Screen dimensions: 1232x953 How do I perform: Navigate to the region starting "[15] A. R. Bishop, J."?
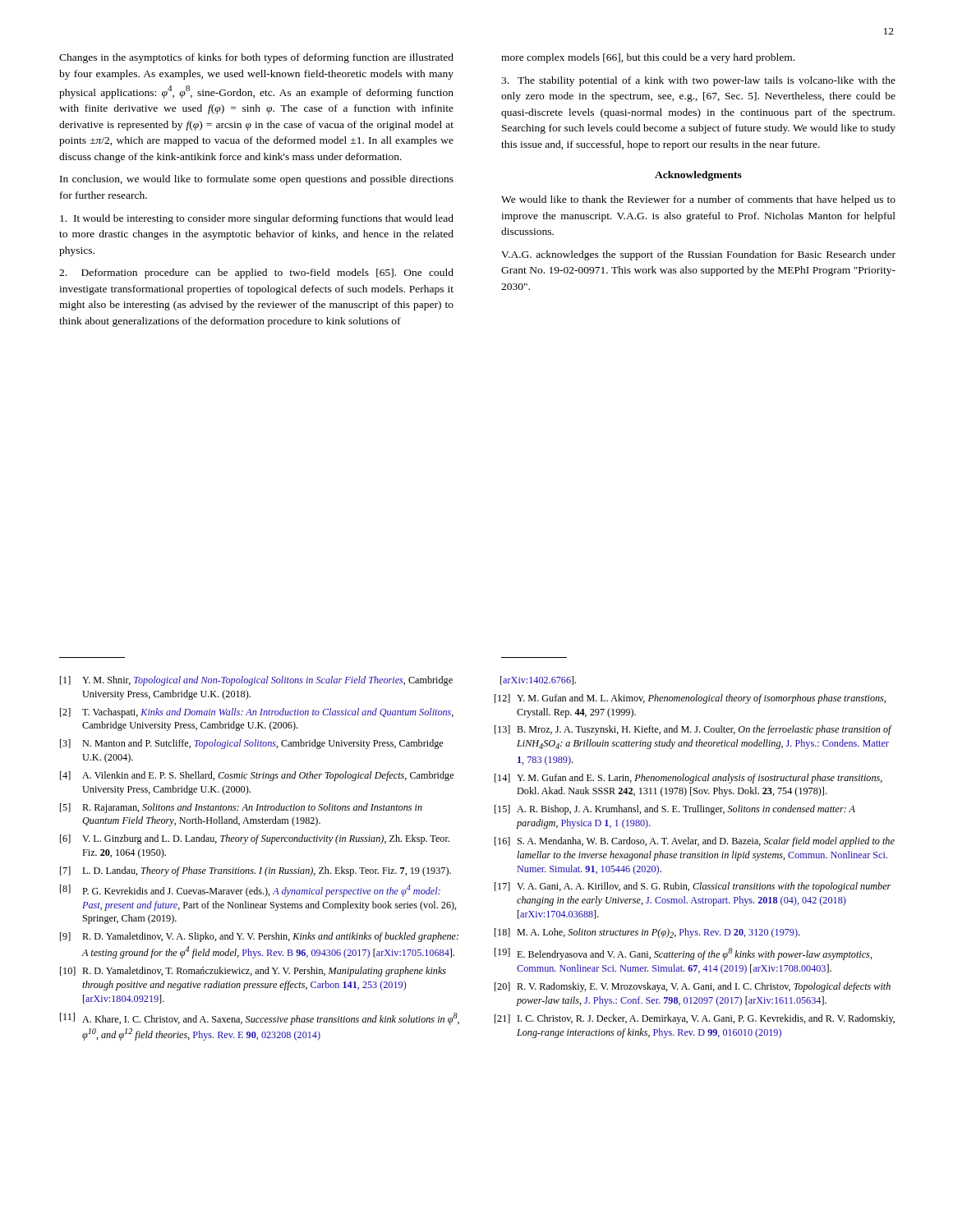pyautogui.click(x=695, y=816)
